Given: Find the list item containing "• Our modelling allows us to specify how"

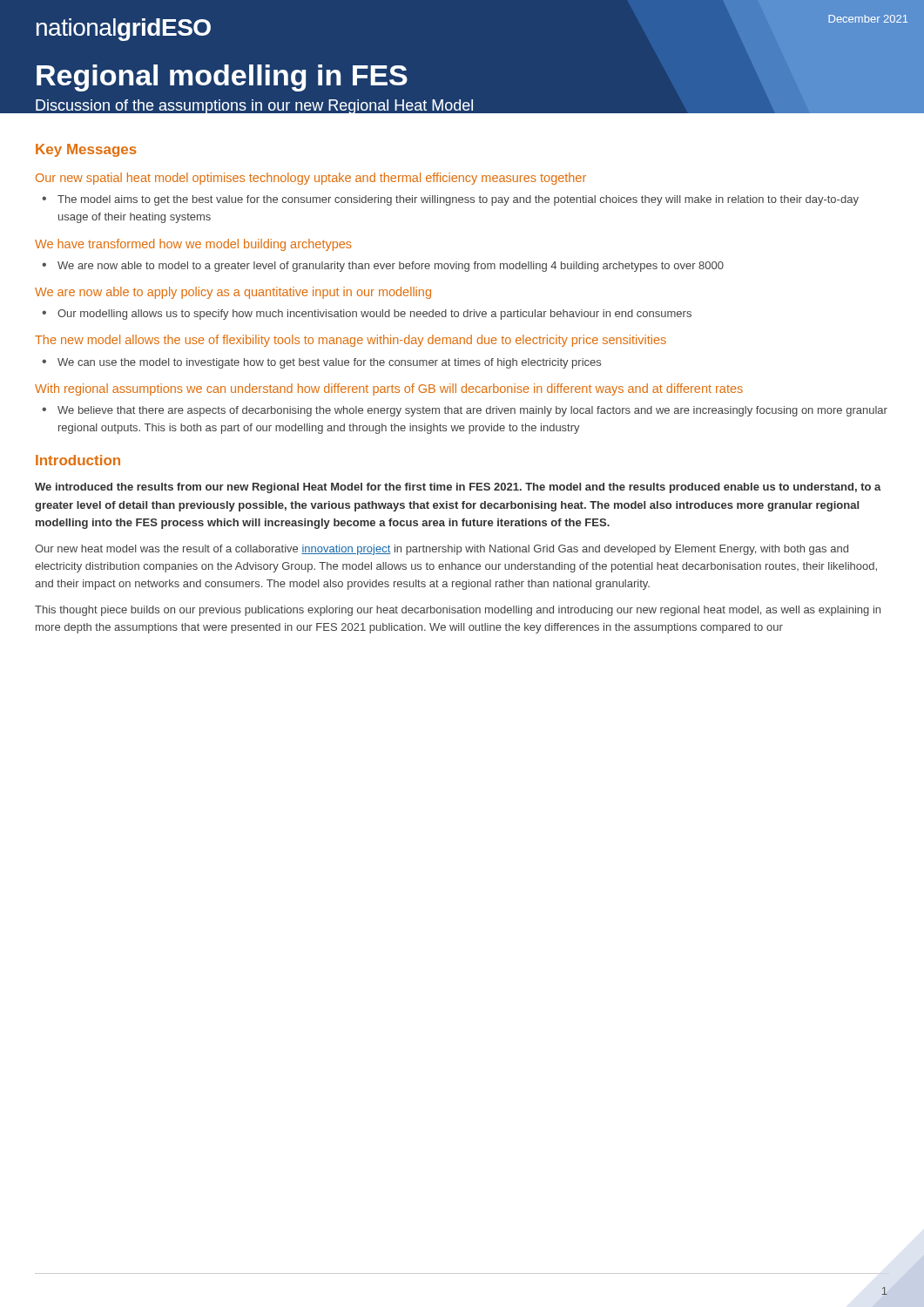Looking at the screenshot, I should pos(367,313).
